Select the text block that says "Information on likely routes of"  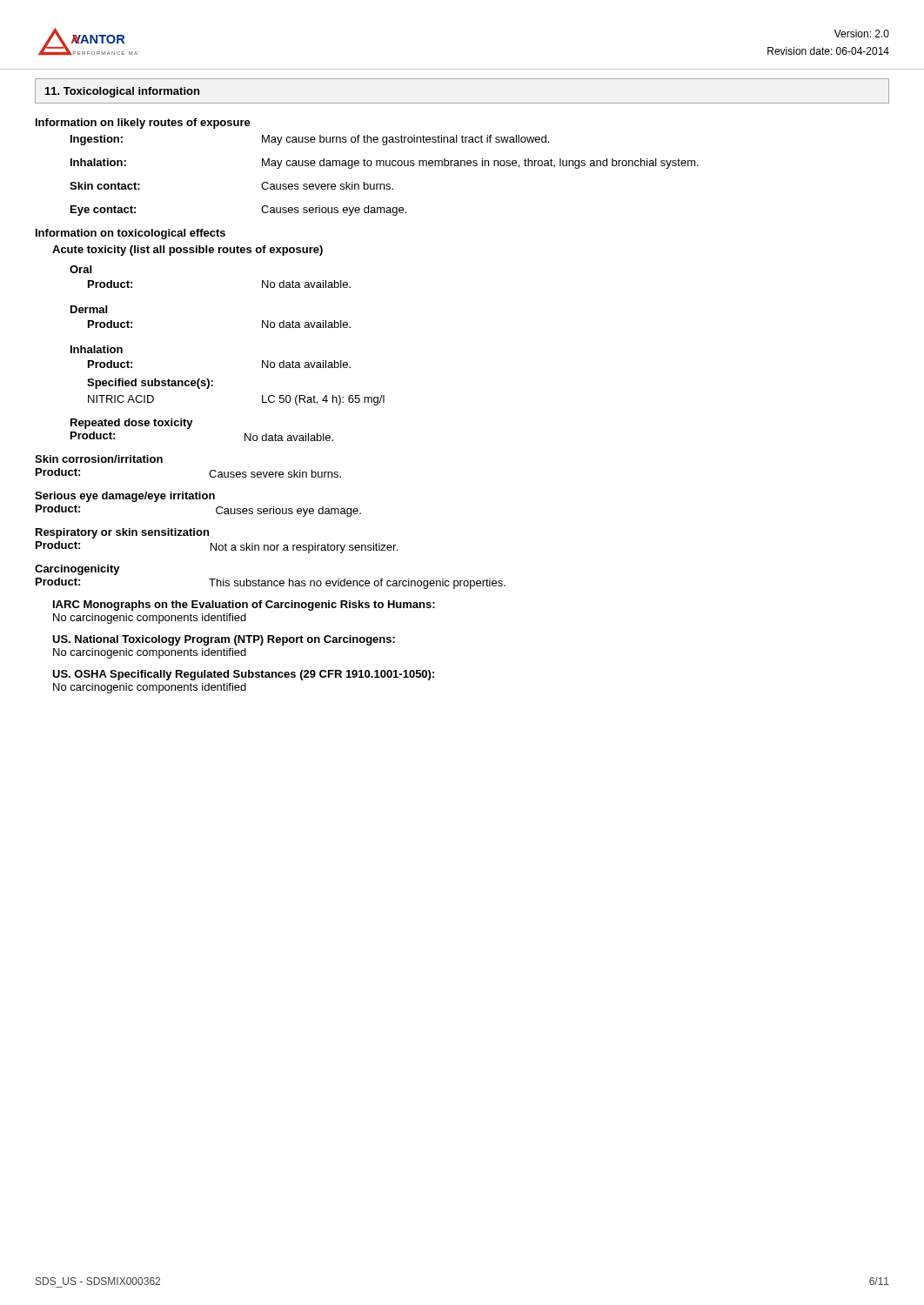[x=462, y=166]
